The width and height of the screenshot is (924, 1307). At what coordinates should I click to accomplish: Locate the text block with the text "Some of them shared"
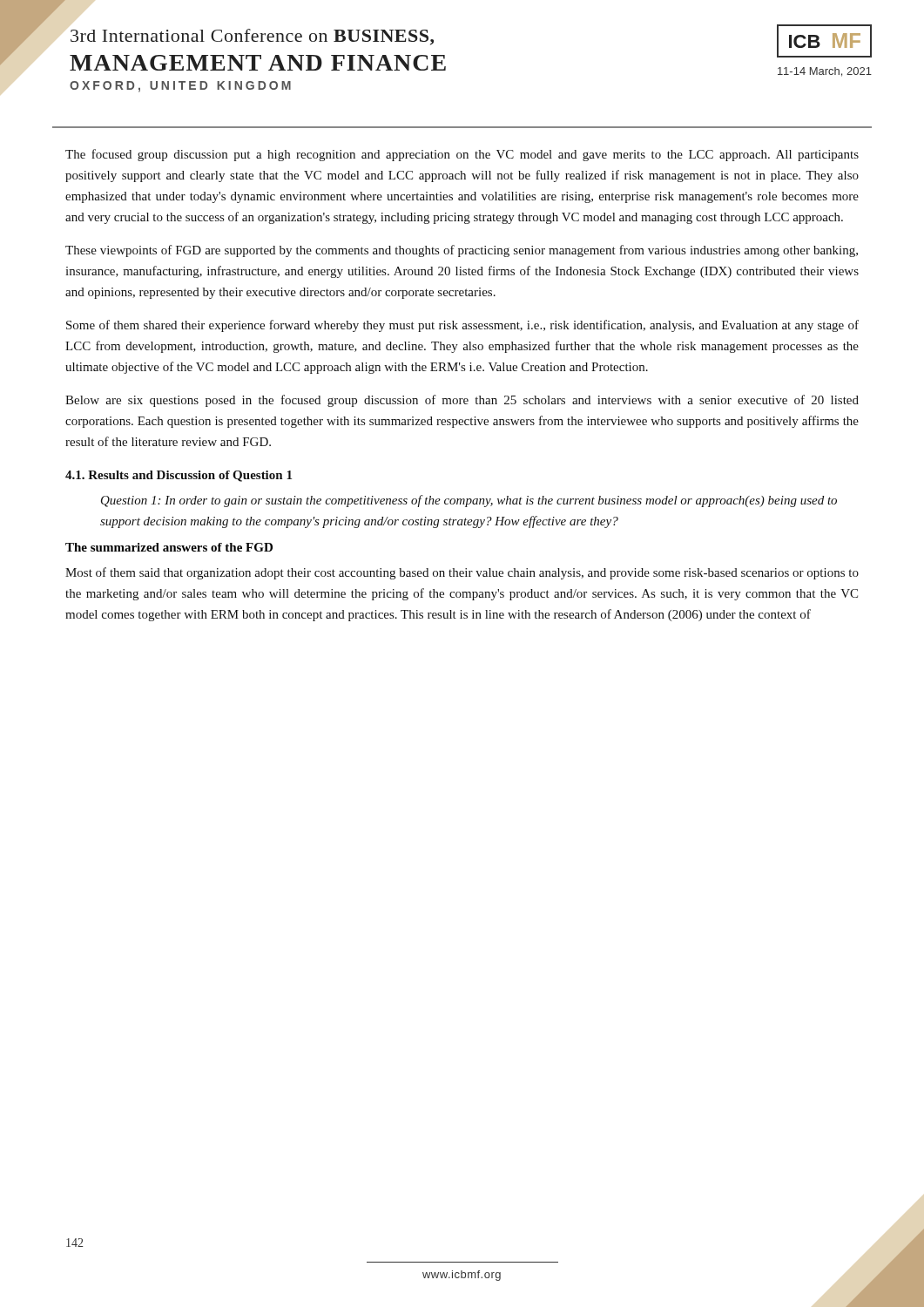pos(462,346)
